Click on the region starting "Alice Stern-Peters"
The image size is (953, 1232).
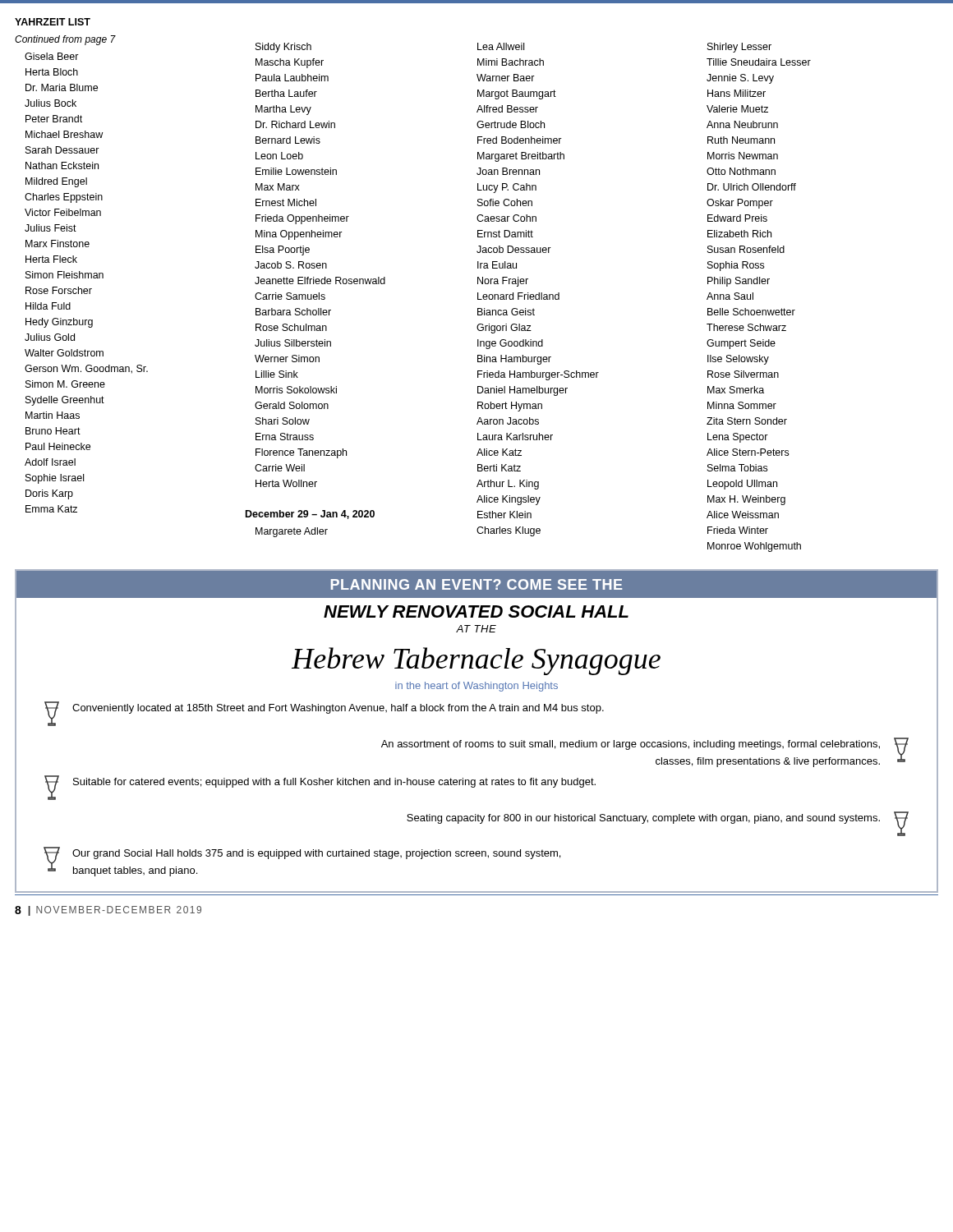[x=748, y=453]
